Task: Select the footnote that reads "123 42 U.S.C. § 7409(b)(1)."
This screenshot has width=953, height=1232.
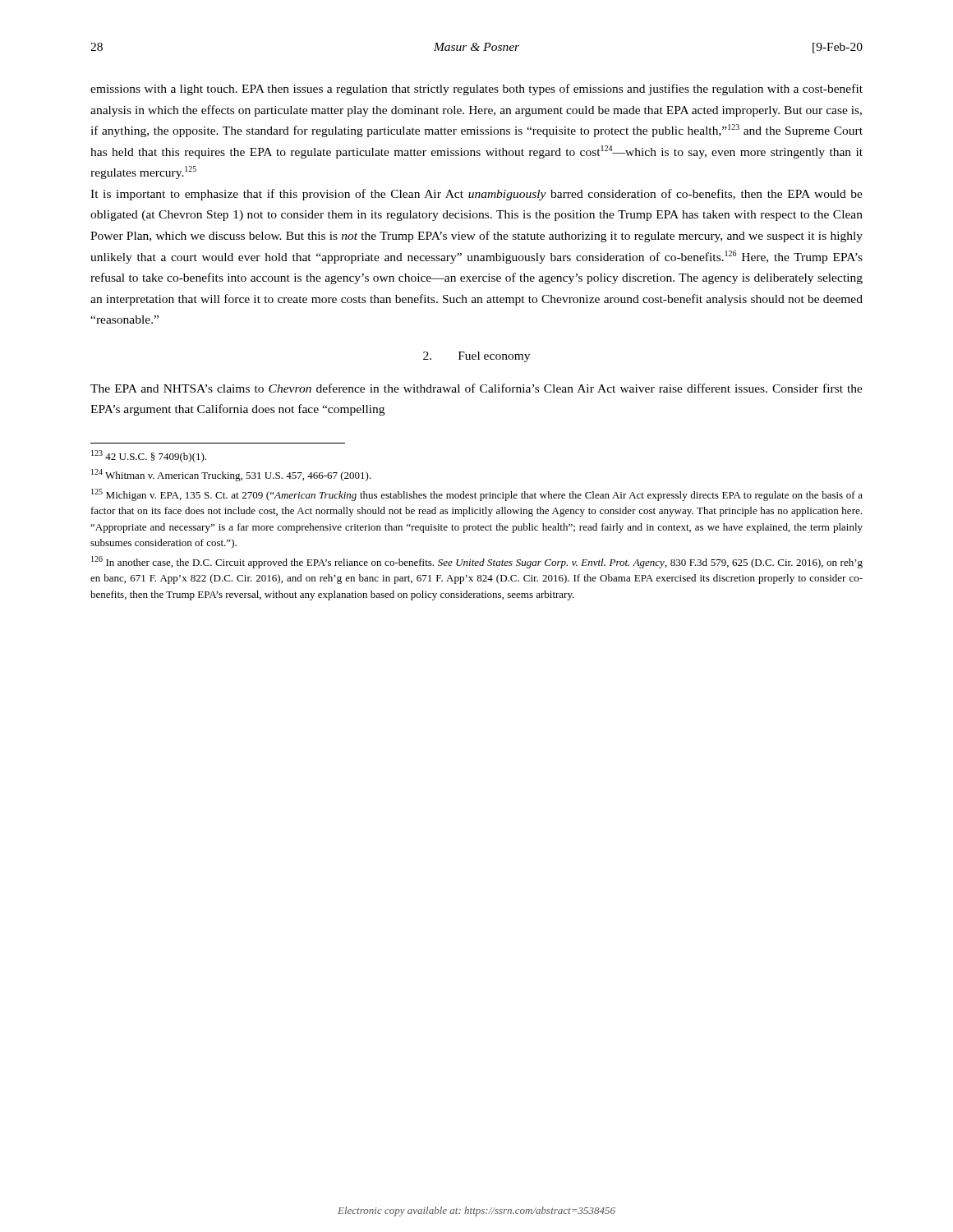Action: coord(149,455)
